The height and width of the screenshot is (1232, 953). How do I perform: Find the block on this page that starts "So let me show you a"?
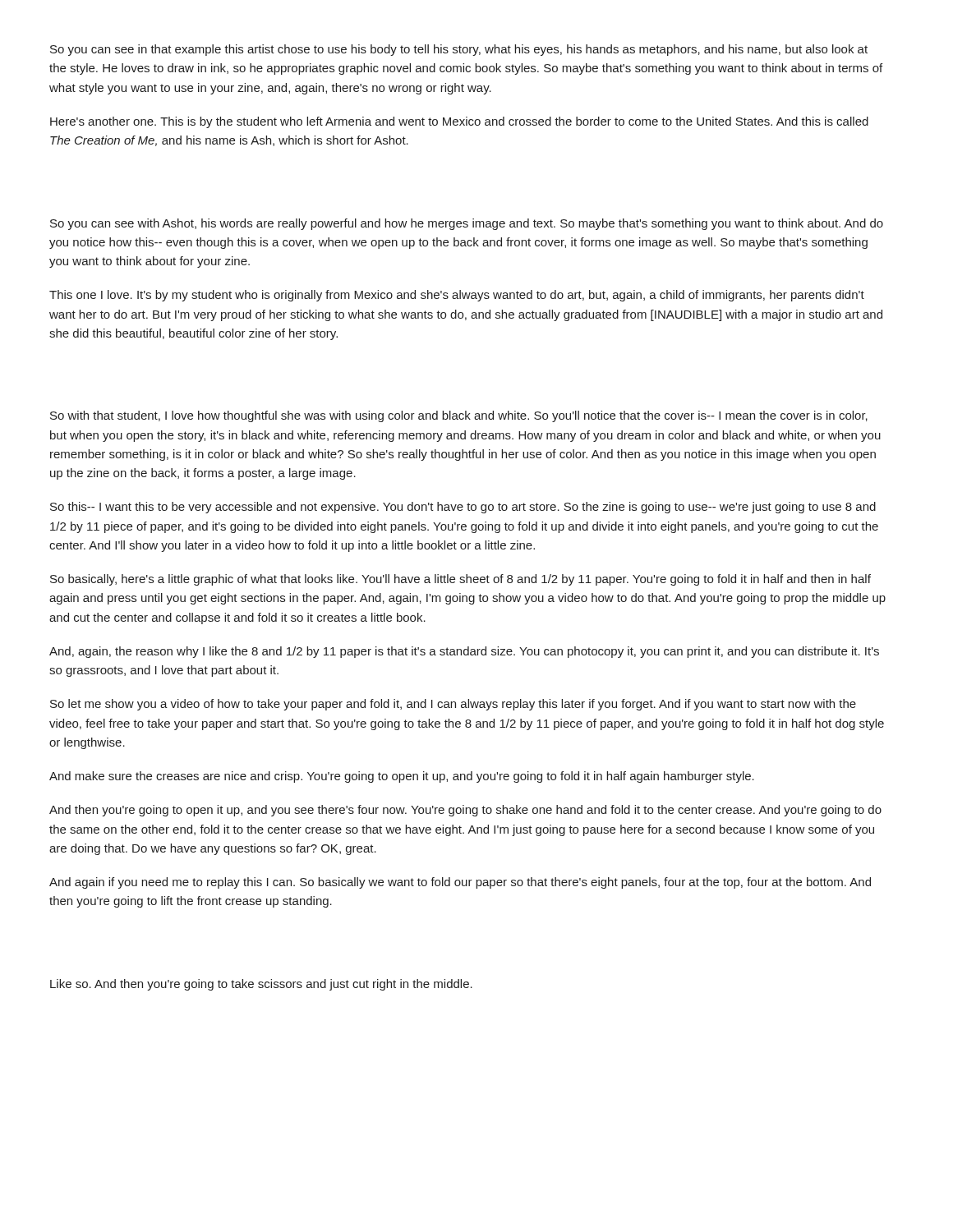467,723
